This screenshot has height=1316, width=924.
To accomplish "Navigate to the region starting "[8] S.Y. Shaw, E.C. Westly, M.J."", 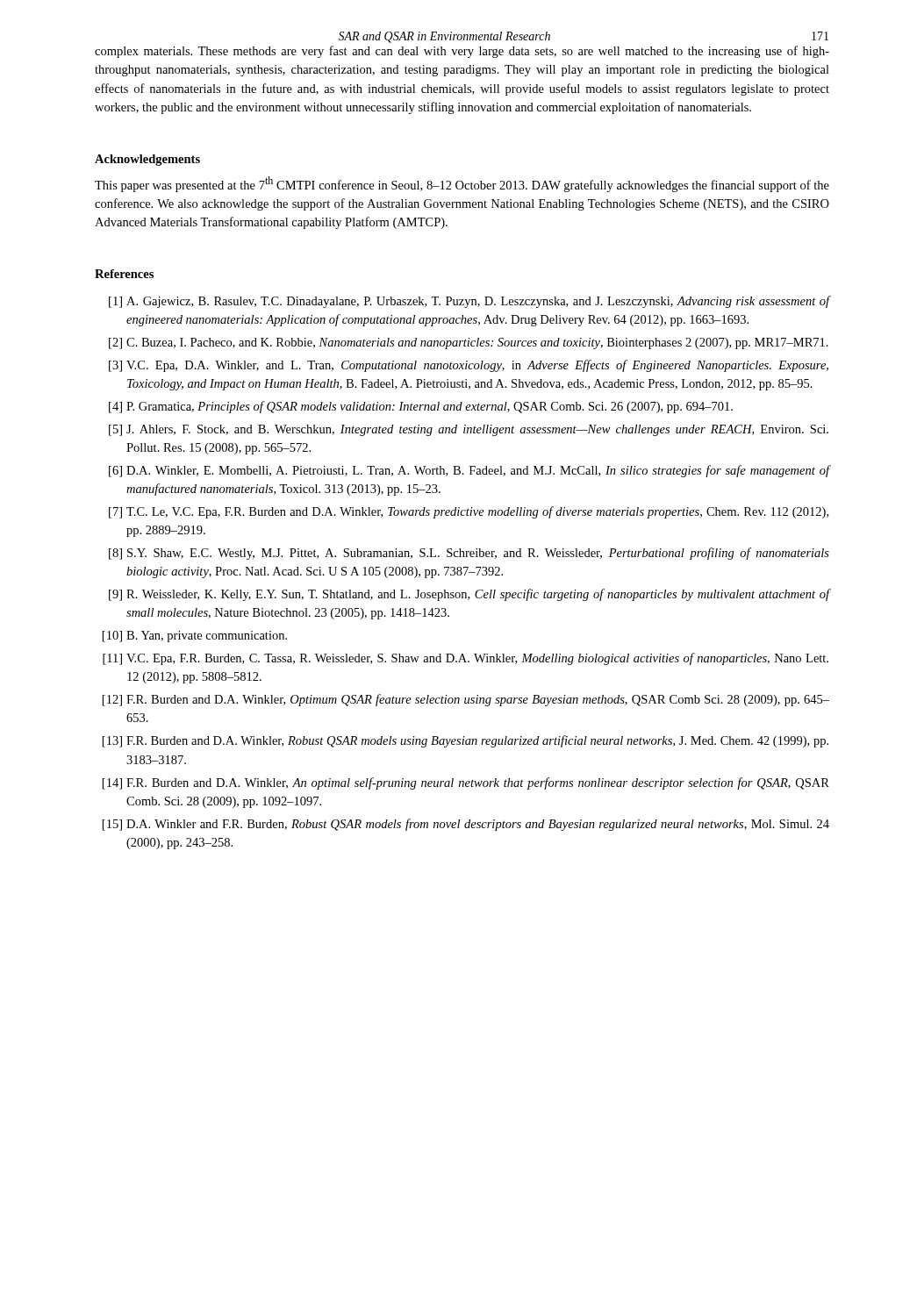I will [x=462, y=563].
